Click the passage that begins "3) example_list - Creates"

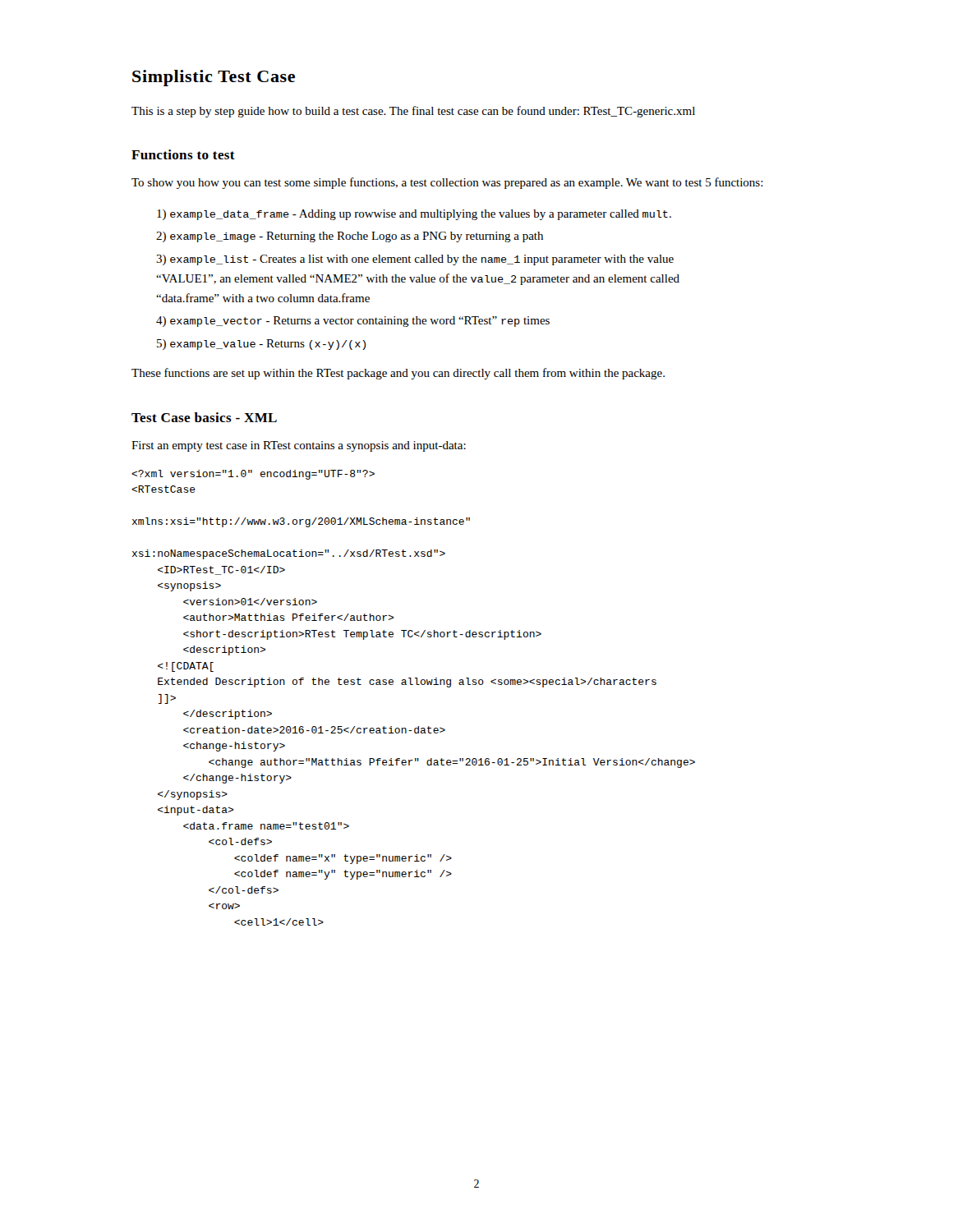tap(418, 279)
